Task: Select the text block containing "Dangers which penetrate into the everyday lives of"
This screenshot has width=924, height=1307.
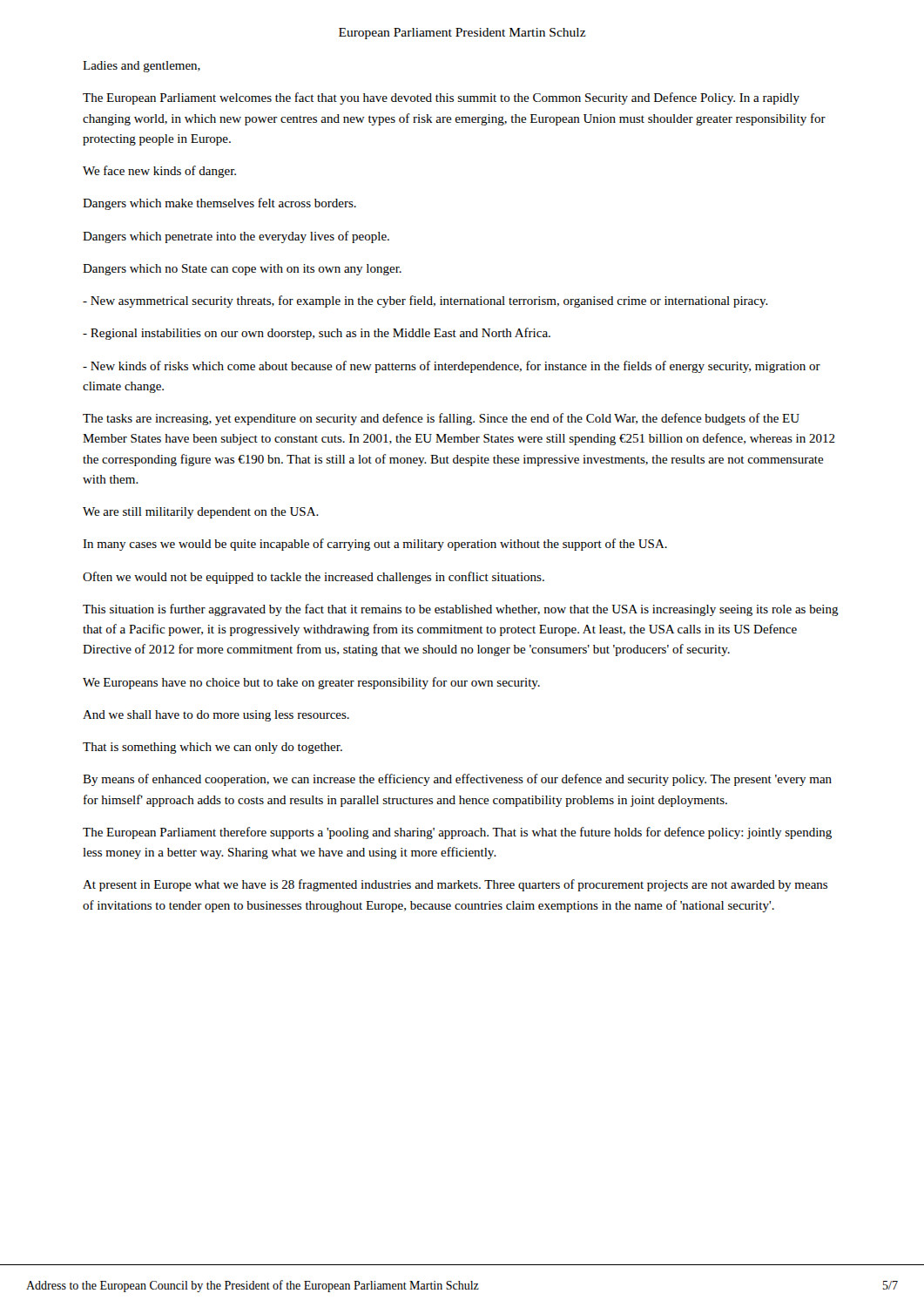Action: 236,236
